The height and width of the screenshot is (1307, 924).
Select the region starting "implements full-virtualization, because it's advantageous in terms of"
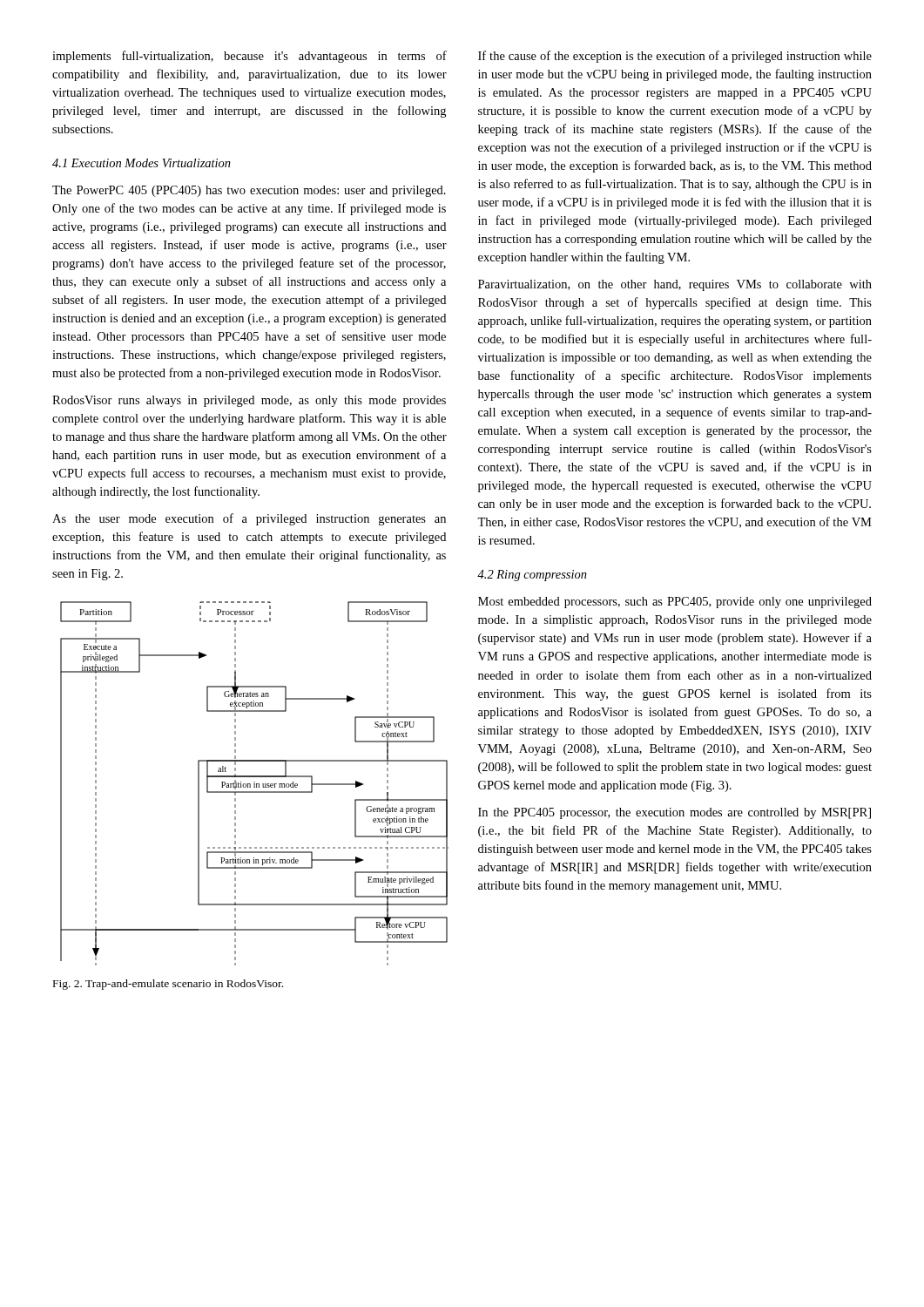(x=249, y=93)
